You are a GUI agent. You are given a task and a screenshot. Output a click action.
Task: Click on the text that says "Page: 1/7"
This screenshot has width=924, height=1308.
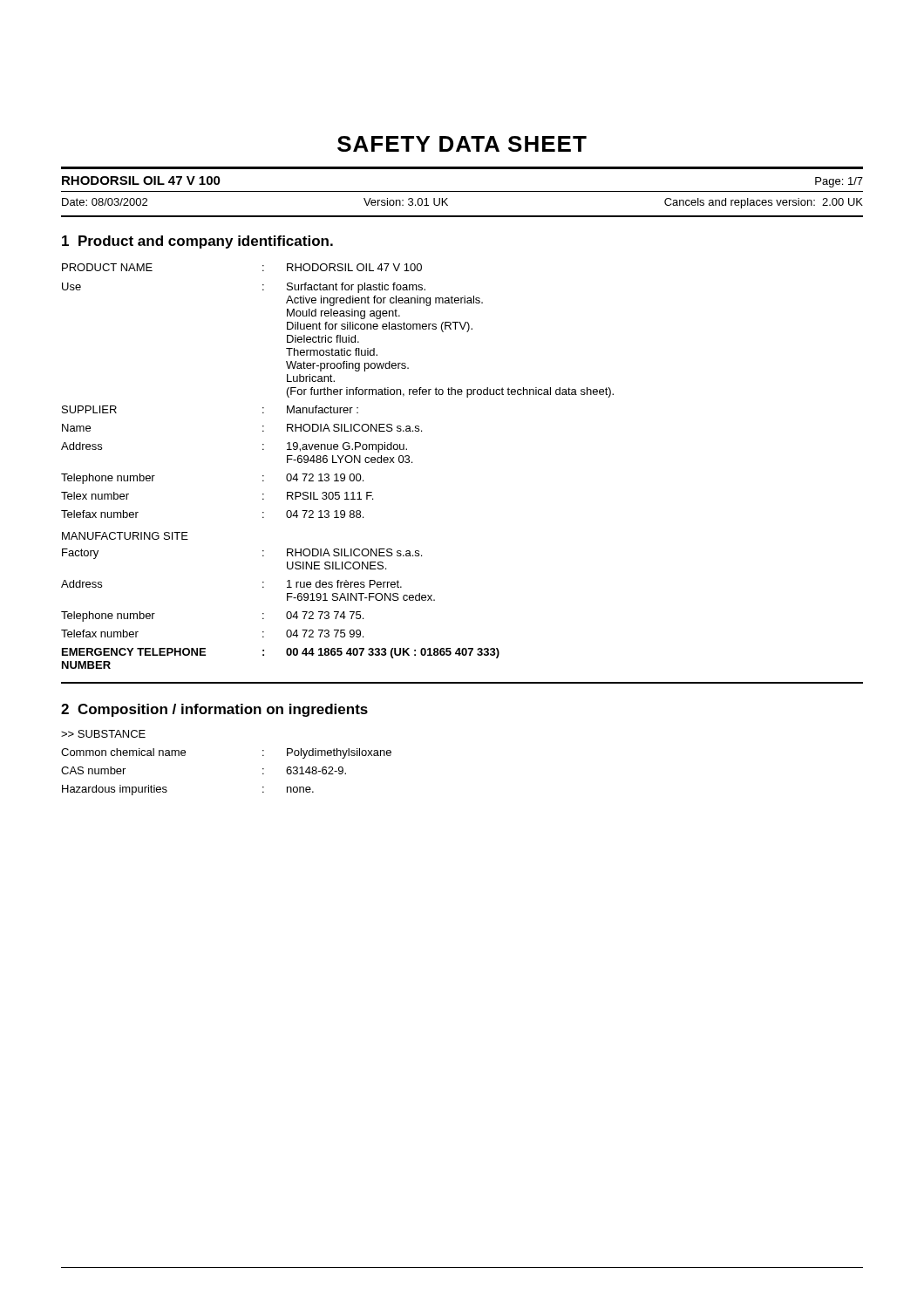pyautogui.click(x=839, y=181)
